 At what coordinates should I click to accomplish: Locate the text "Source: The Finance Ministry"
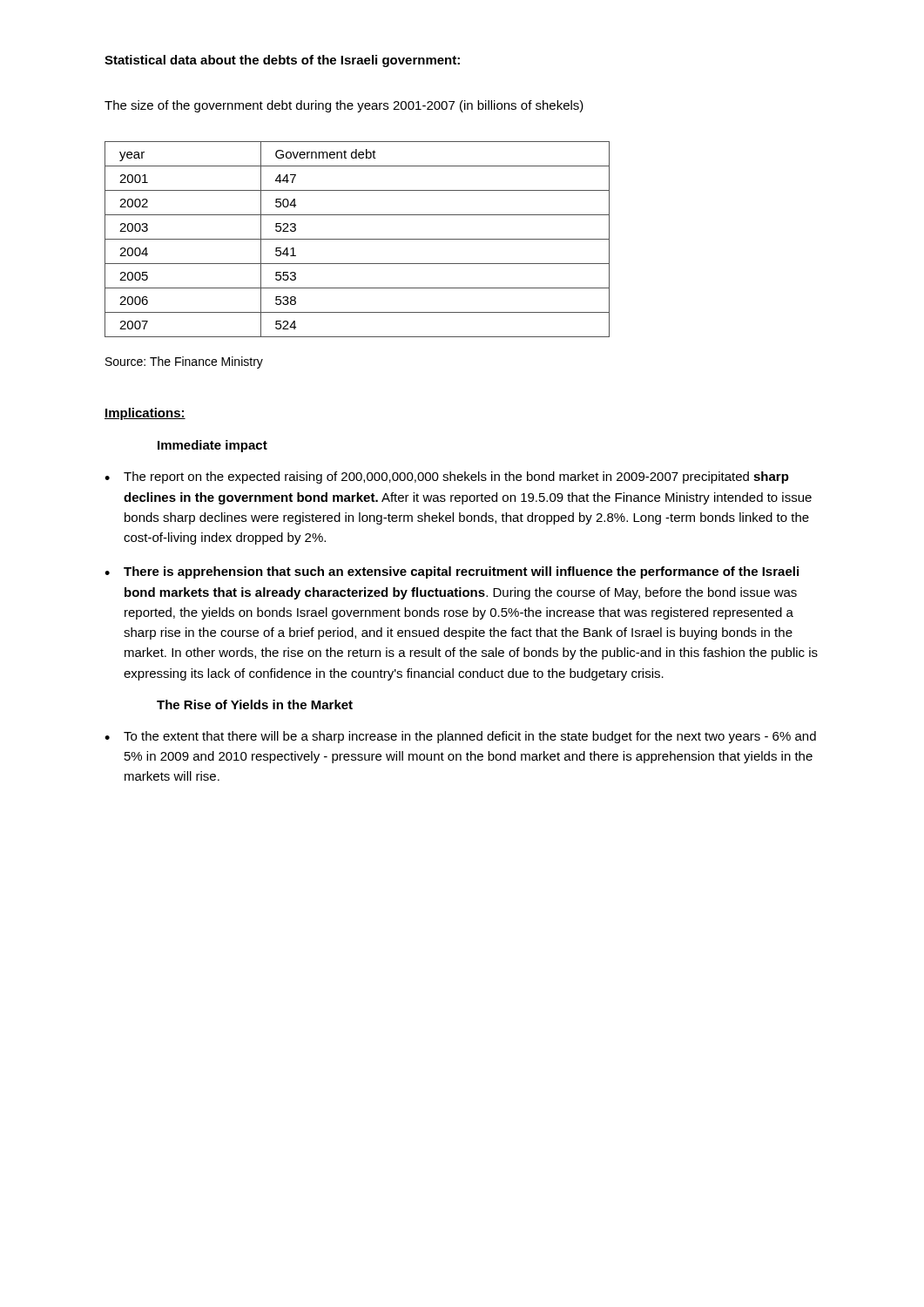tap(184, 362)
